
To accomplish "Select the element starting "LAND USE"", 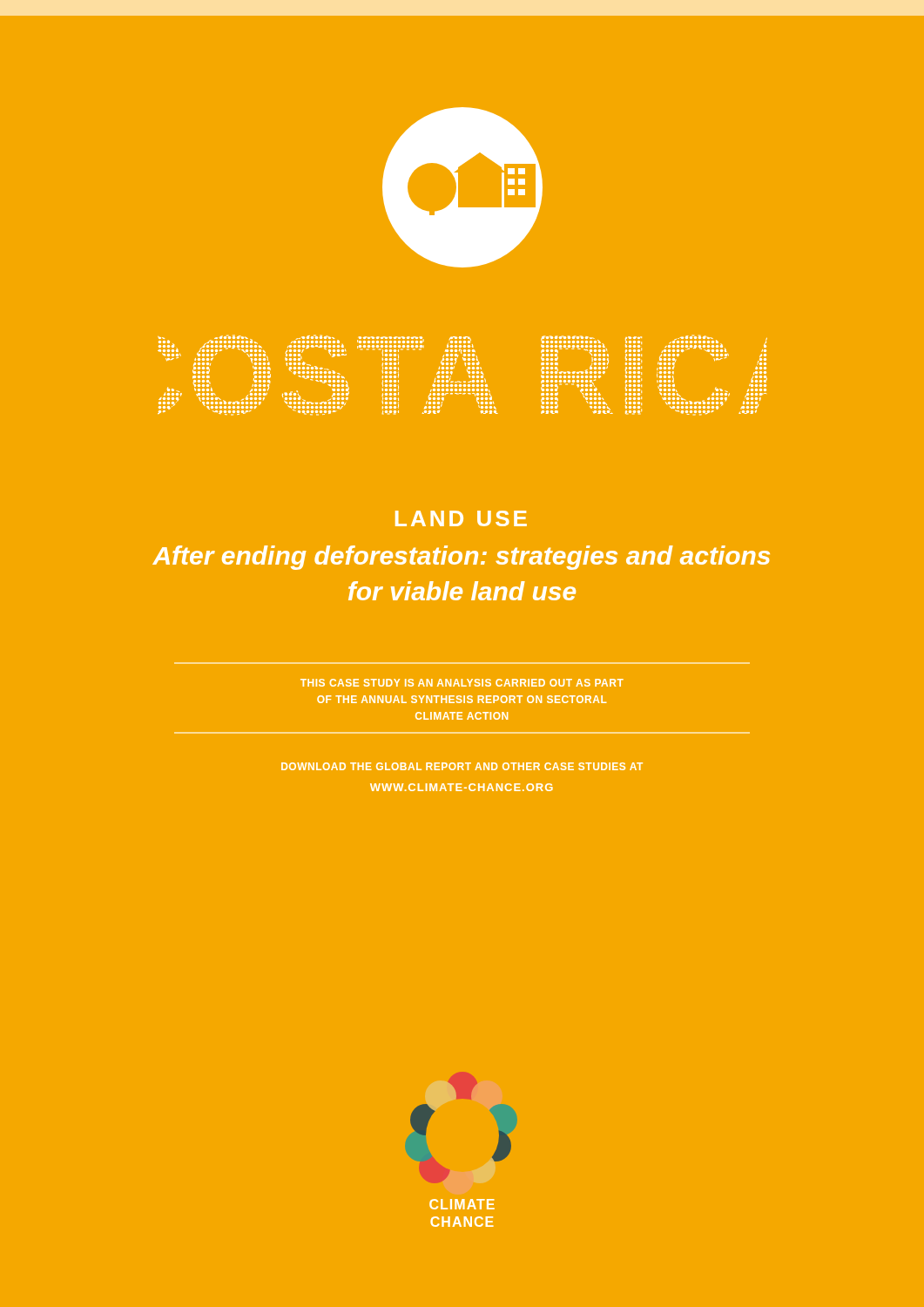I will coord(462,518).
